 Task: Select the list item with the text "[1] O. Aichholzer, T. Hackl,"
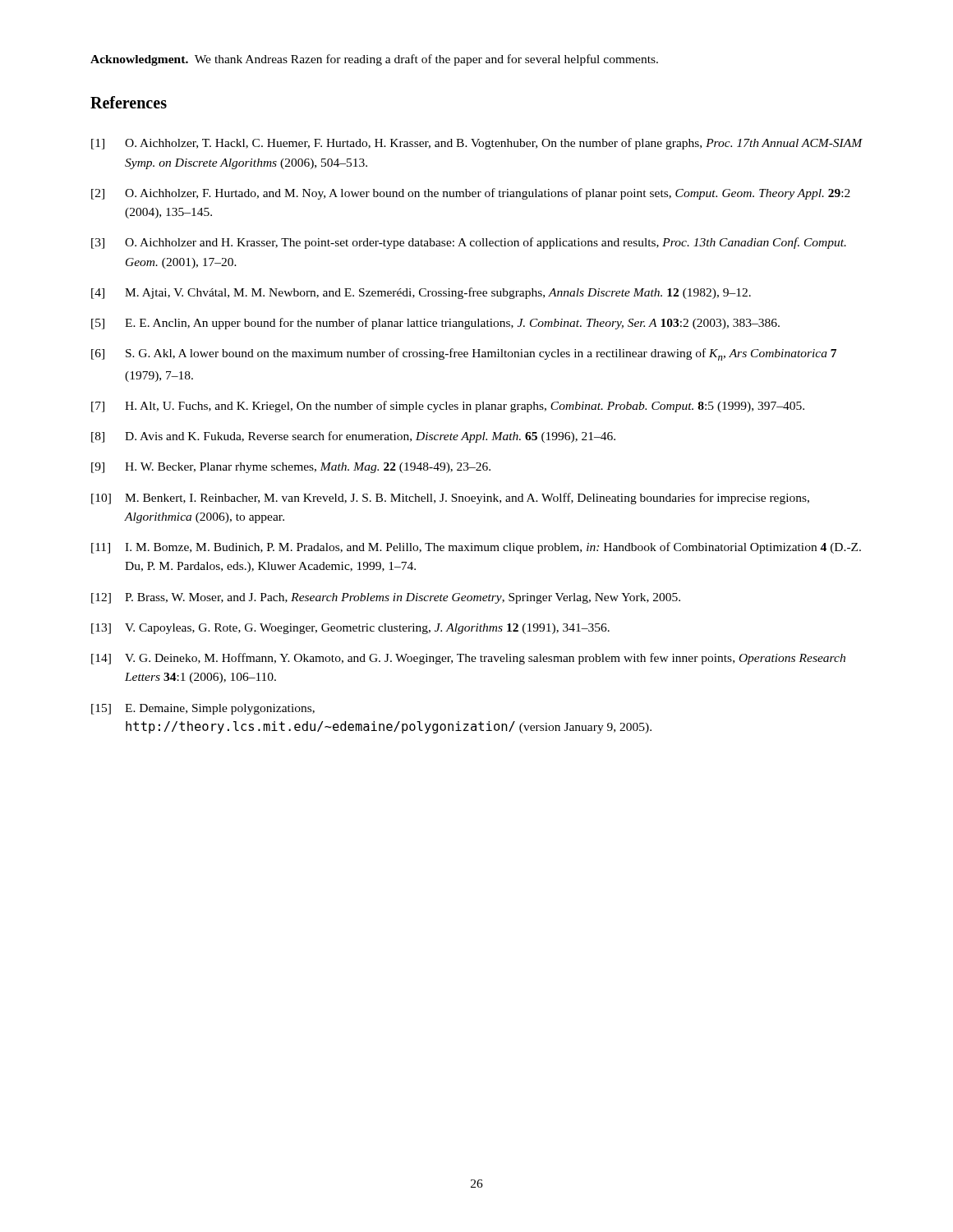(x=476, y=152)
